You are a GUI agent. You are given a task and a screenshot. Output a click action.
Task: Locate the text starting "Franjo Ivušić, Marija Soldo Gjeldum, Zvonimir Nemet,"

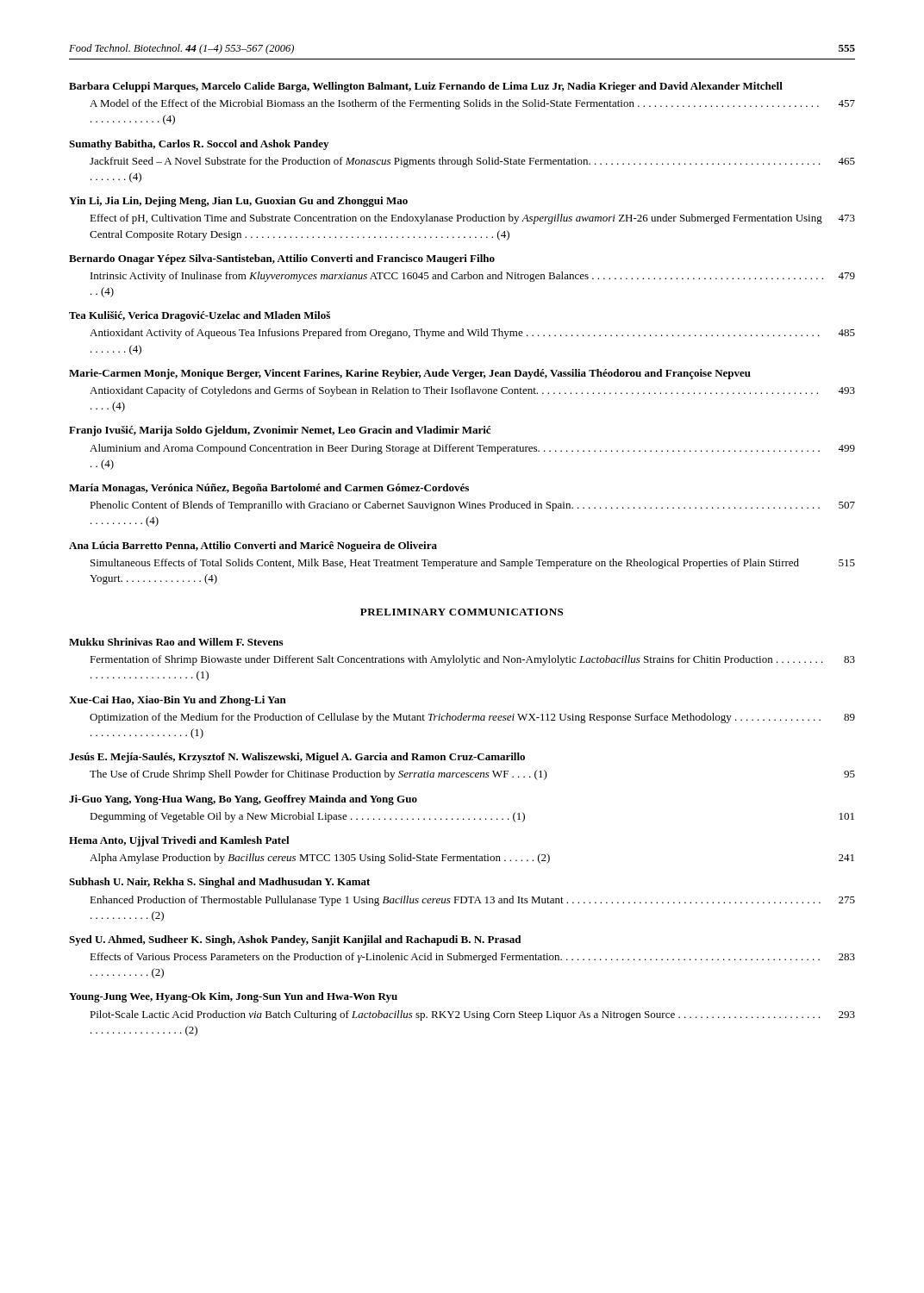click(462, 447)
